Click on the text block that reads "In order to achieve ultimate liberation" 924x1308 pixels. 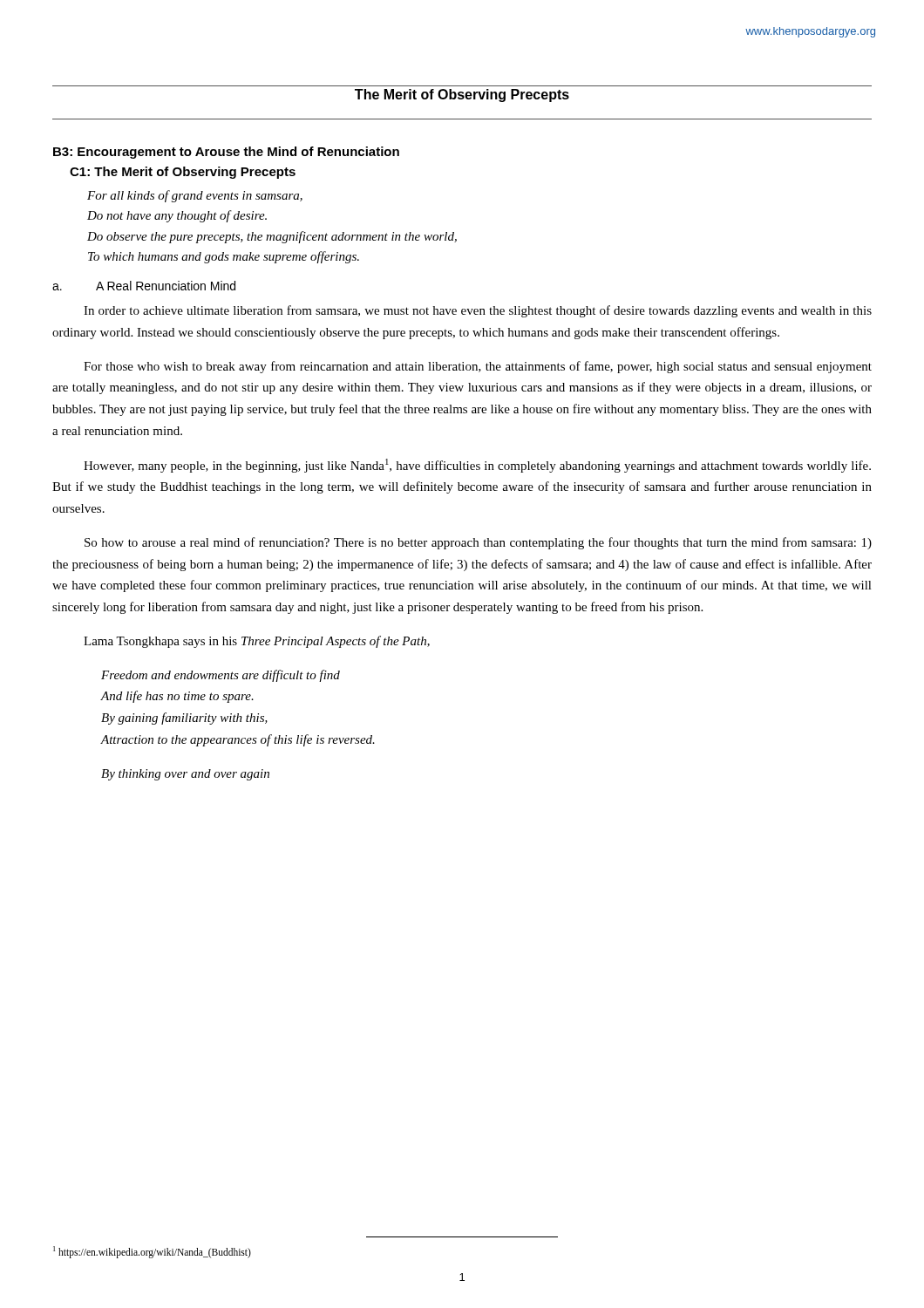point(462,321)
